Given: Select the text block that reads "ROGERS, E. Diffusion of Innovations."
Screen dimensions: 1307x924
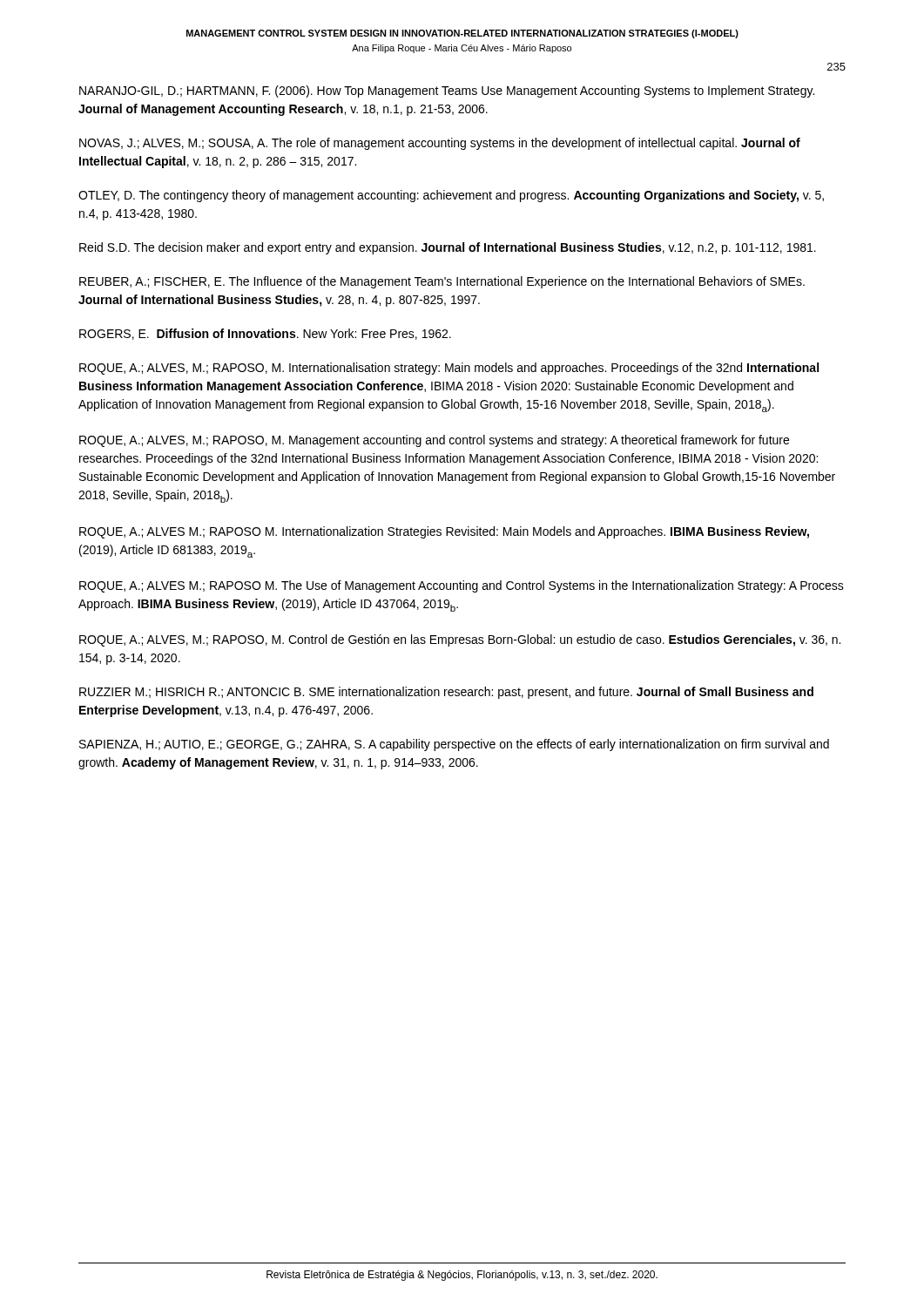Looking at the screenshot, I should (x=265, y=334).
